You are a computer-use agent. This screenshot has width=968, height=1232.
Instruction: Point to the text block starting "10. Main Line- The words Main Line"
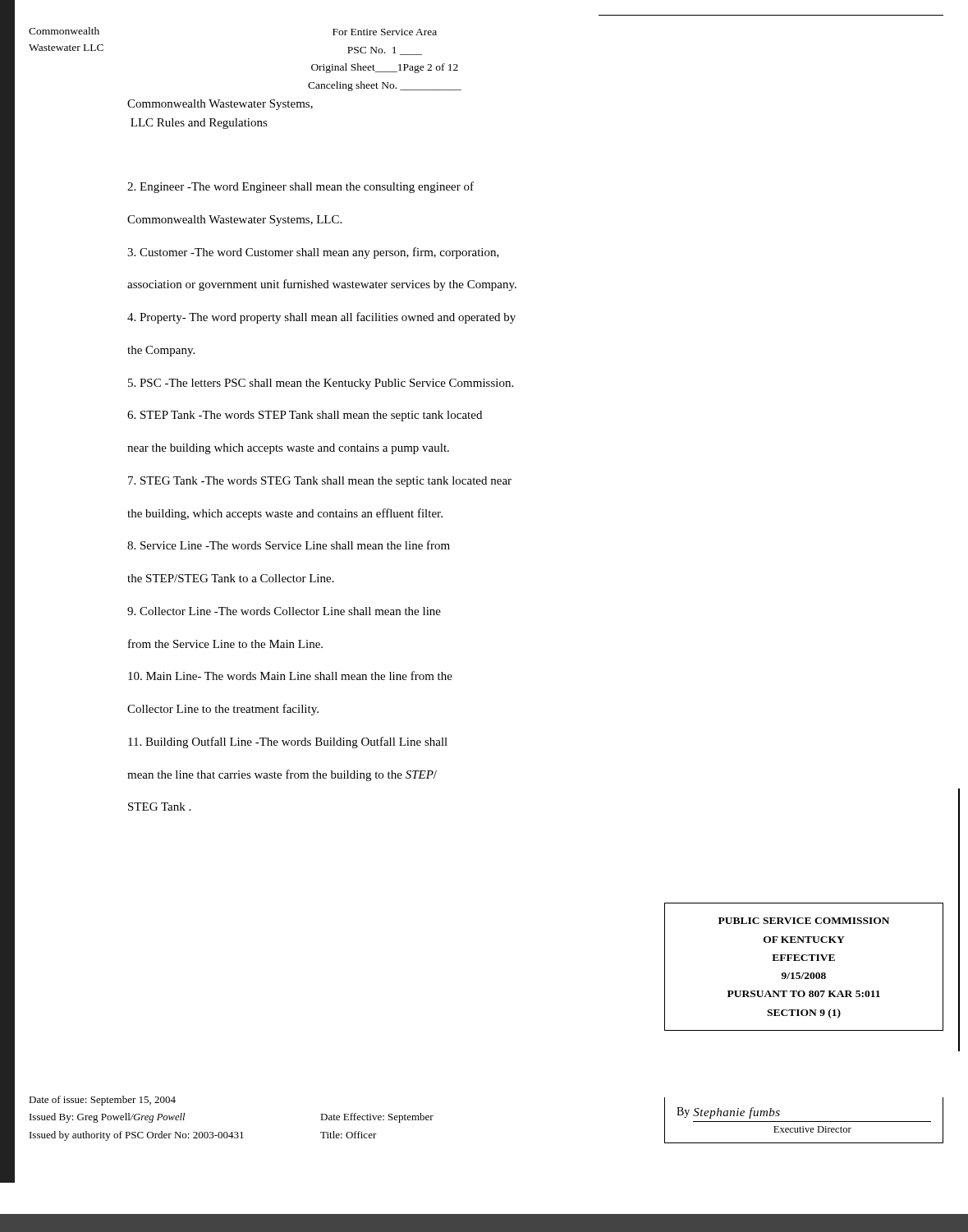click(290, 676)
